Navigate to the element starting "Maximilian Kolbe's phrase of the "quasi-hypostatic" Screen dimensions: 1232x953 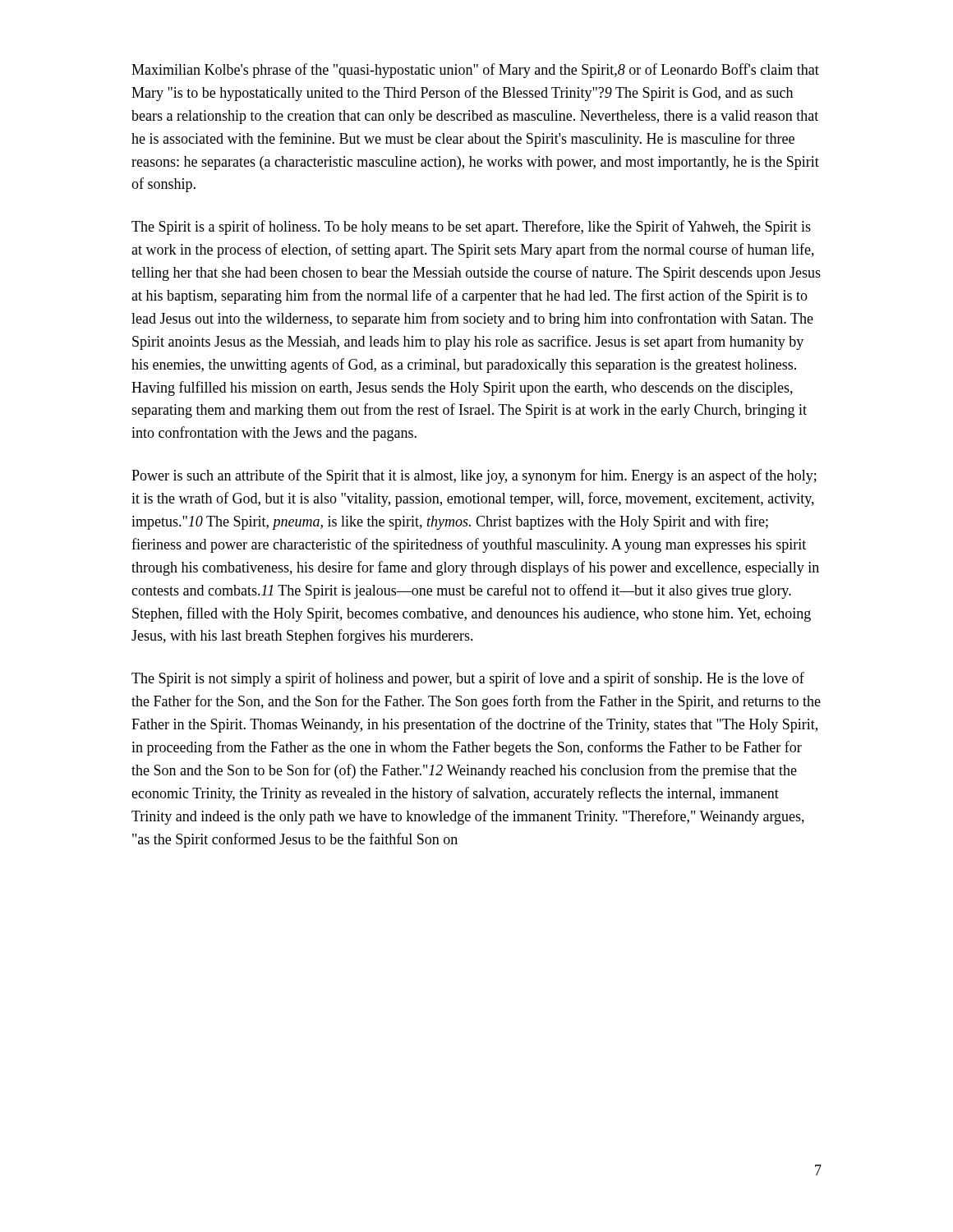[475, 127]
